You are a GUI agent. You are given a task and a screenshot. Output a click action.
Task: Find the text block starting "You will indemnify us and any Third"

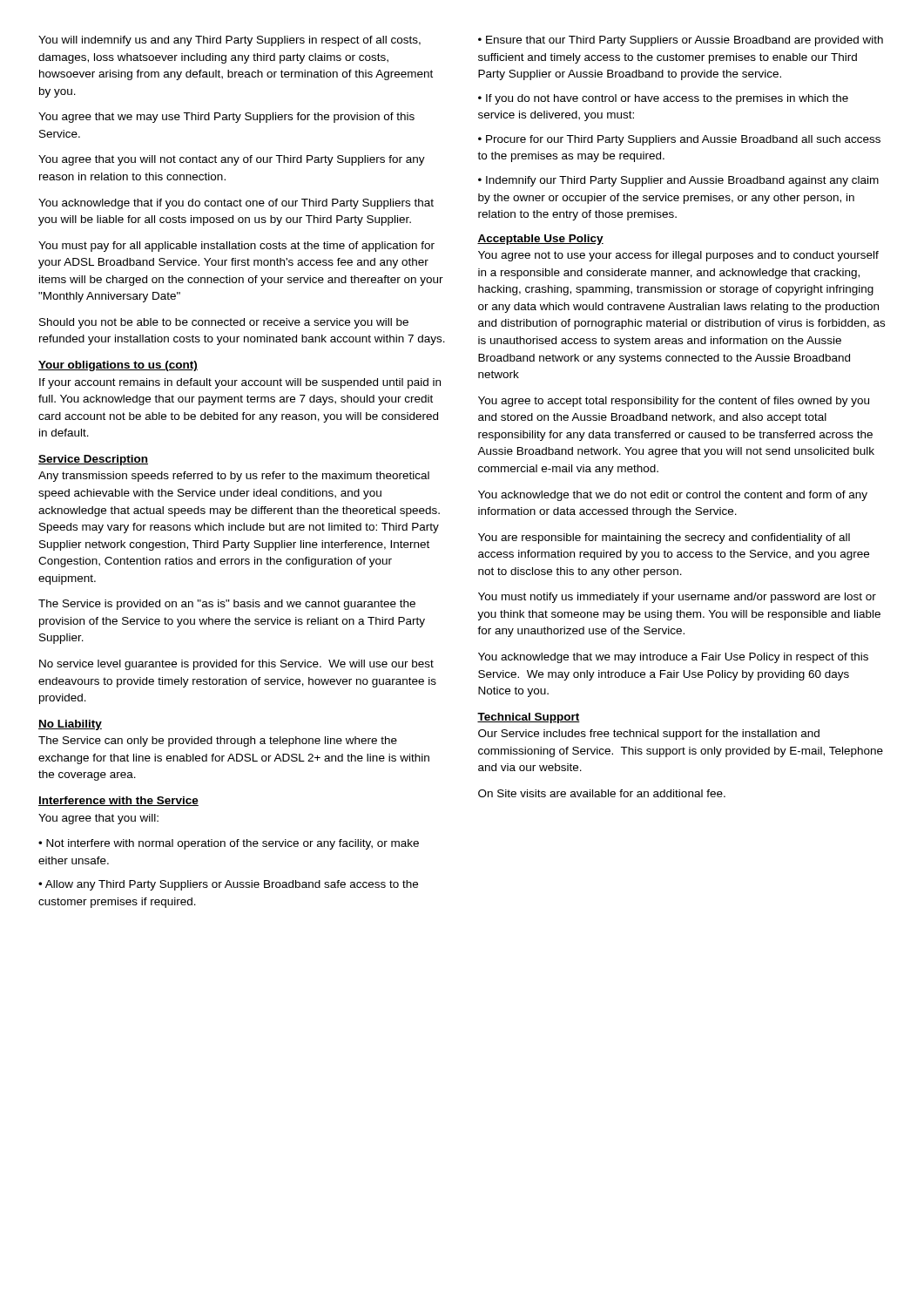tap(236, 65)
